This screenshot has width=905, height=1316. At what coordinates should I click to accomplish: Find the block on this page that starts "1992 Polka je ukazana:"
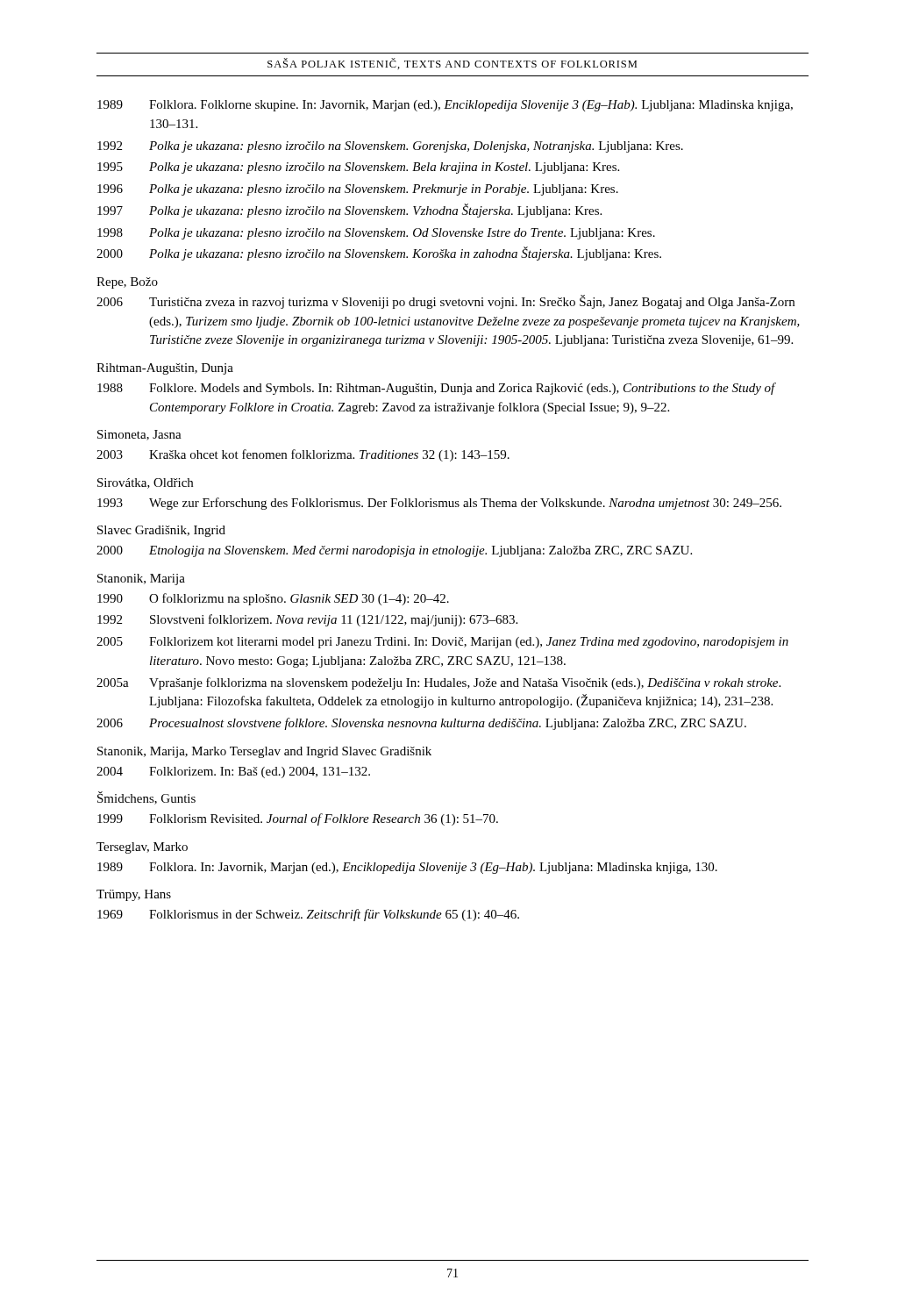pos(452,146)
